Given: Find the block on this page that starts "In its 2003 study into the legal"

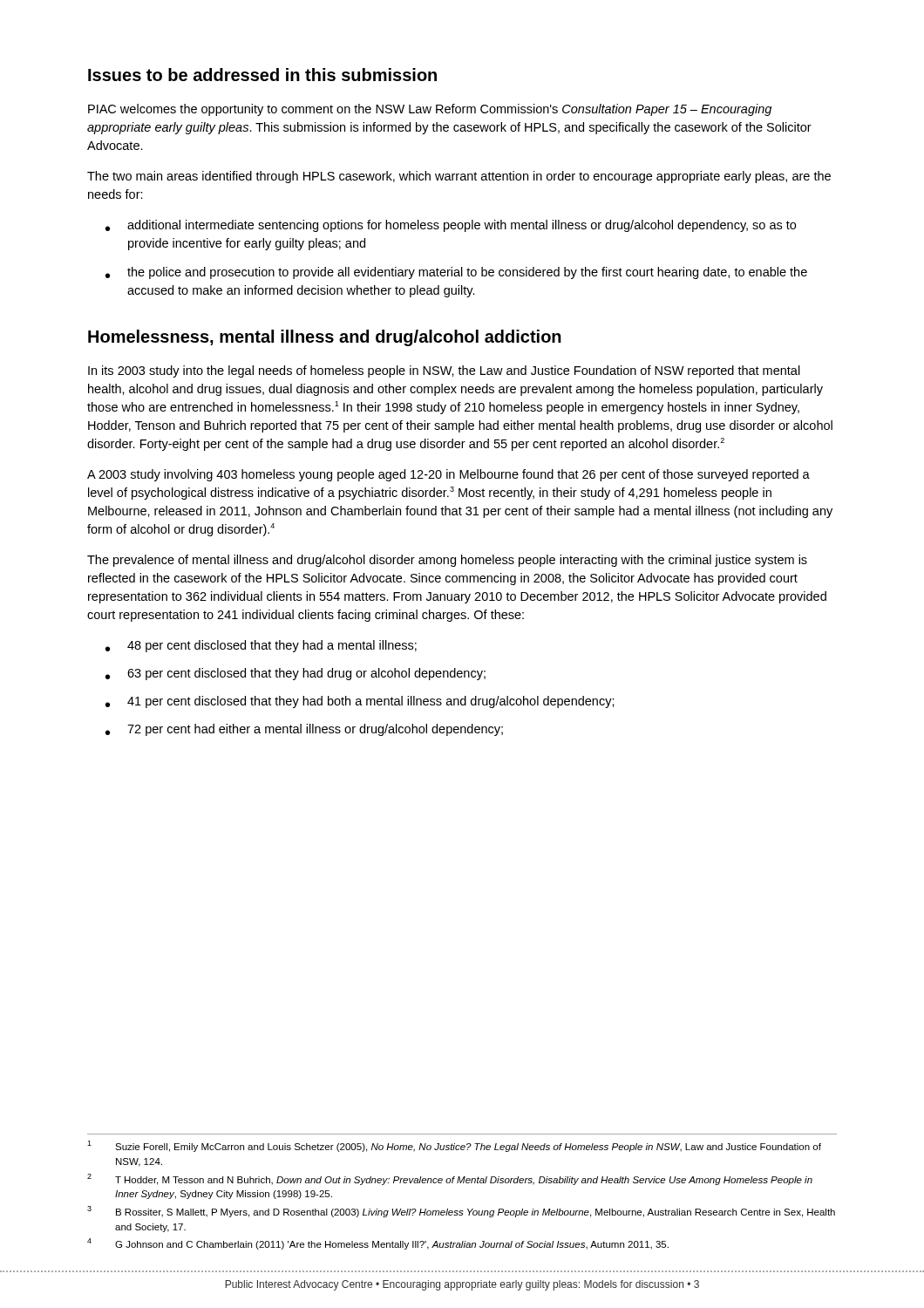Looking at the screenshot, I should click(x=460, y=407).
